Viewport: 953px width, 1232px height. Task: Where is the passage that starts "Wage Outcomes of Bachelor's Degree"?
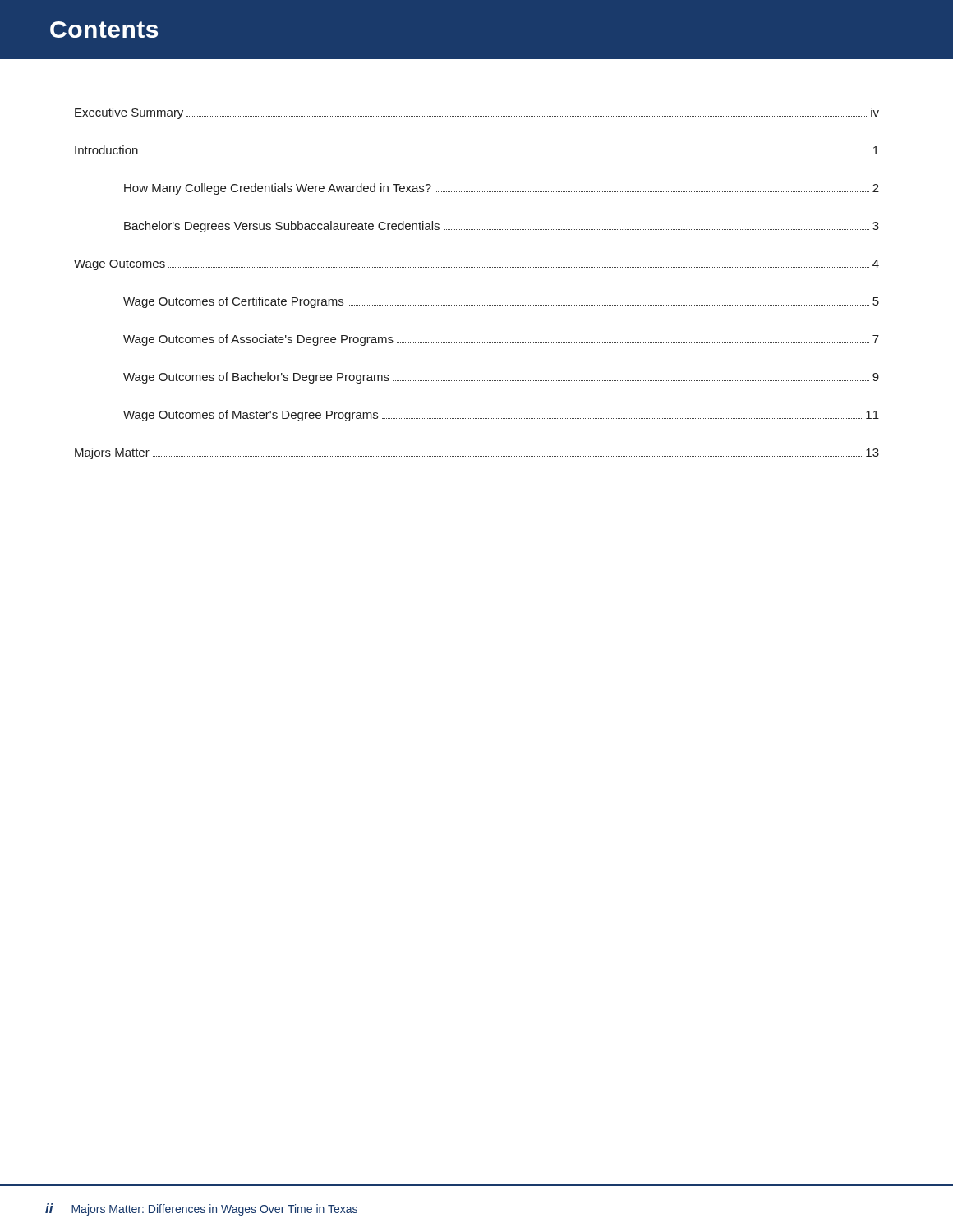[x=501, y=377]
